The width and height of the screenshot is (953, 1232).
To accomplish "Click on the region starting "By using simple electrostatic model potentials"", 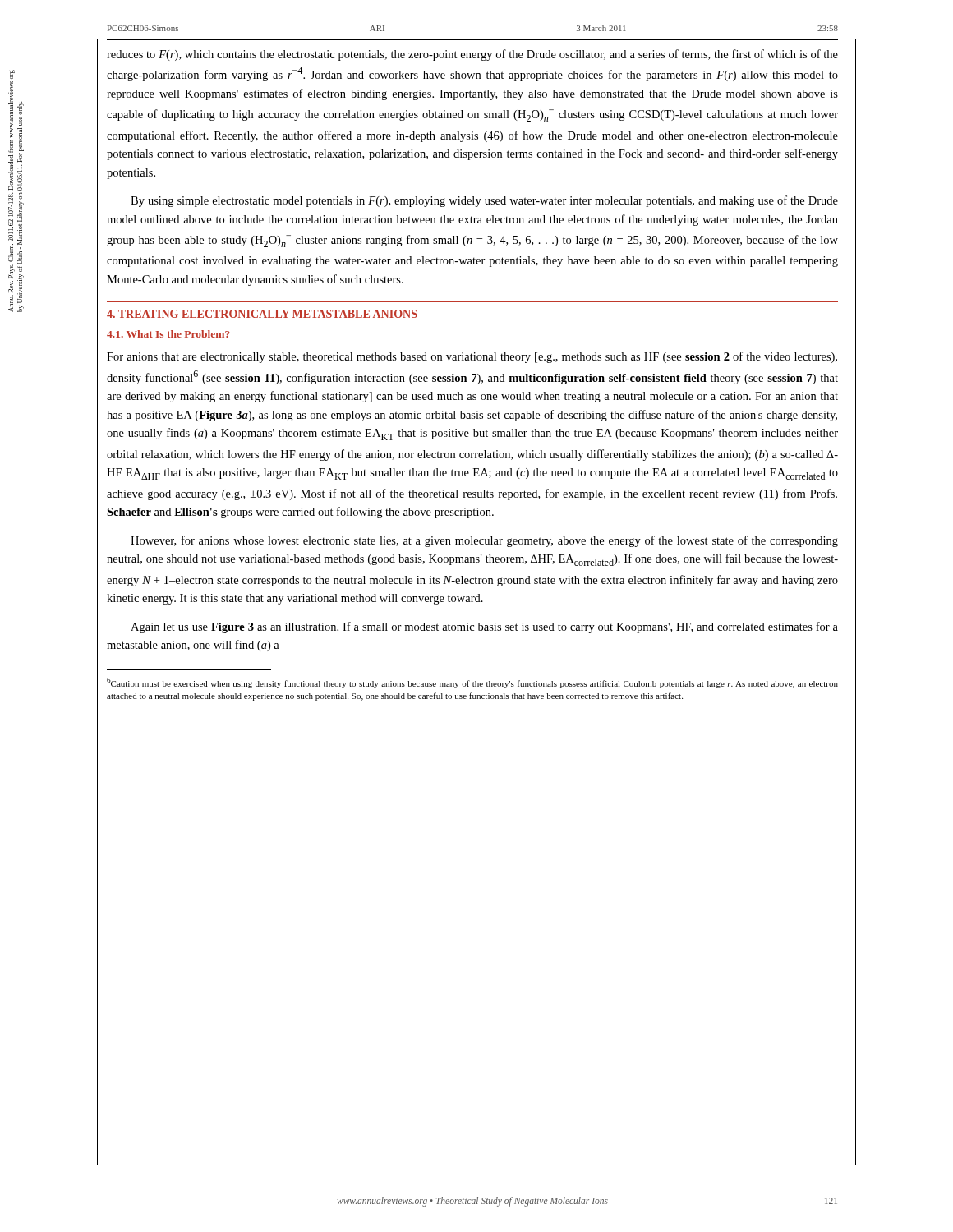I will [x=472, y=240].
